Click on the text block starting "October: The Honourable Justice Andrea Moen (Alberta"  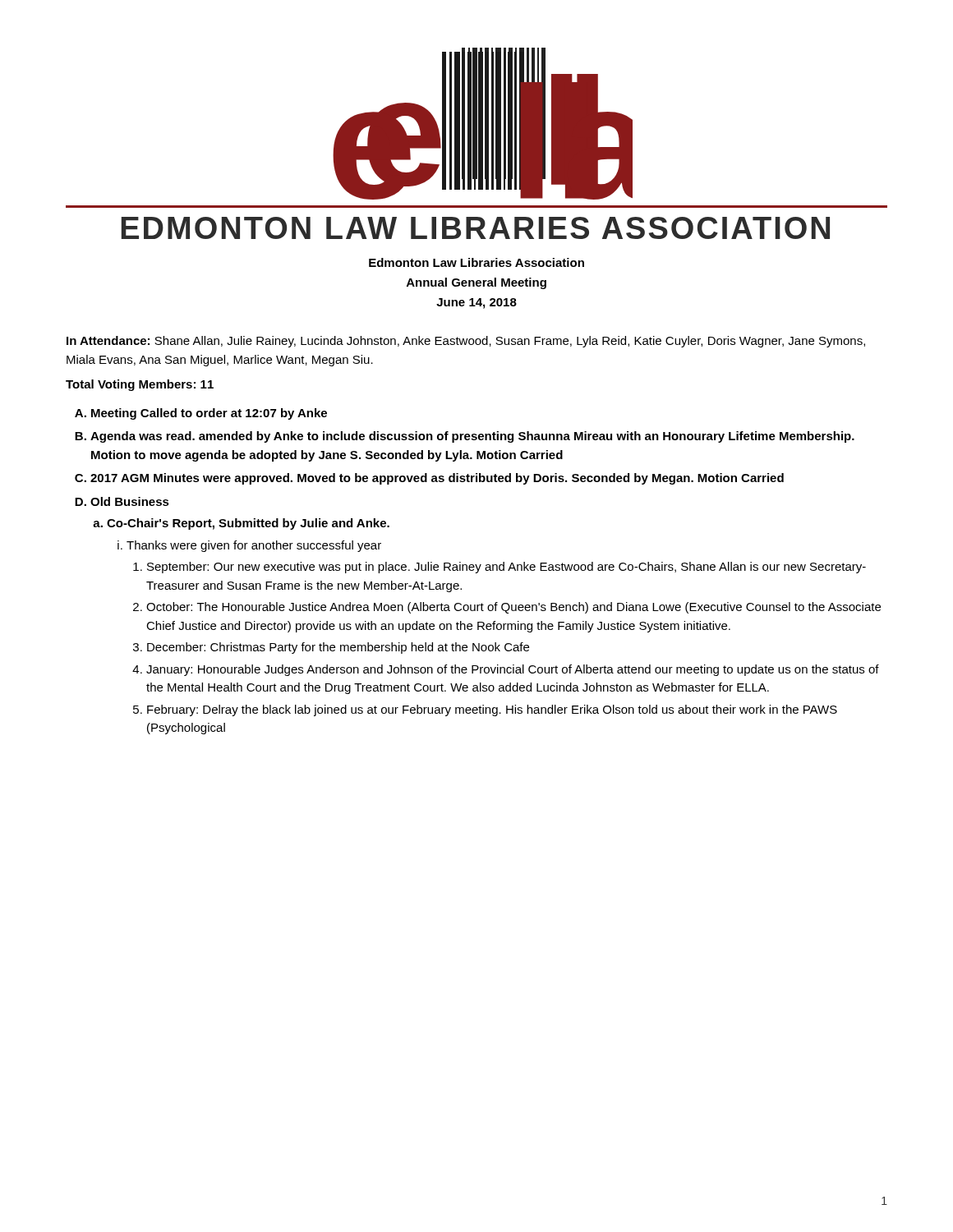[514, 616]
